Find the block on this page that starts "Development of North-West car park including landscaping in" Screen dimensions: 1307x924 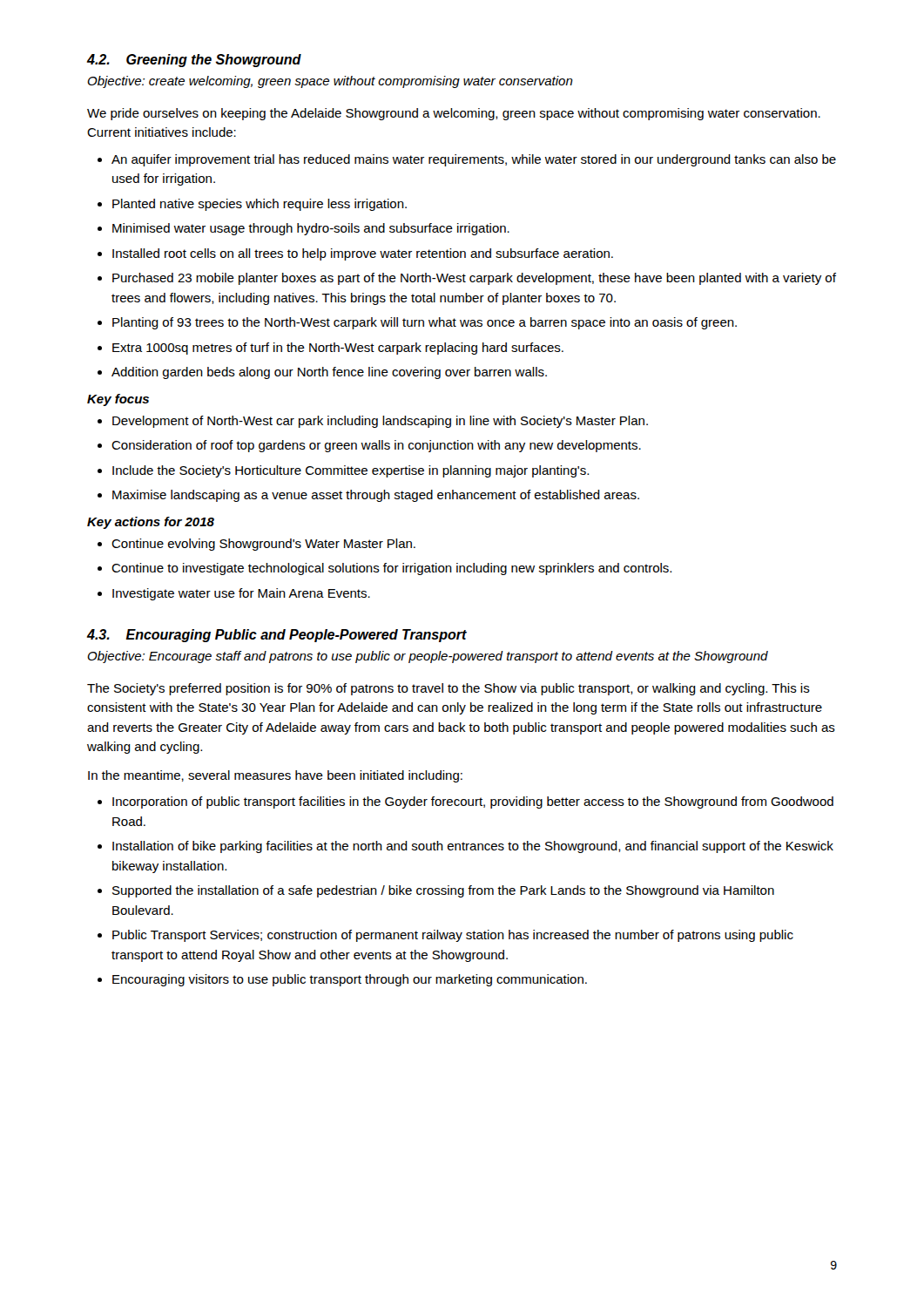click(x=380, y=420)
